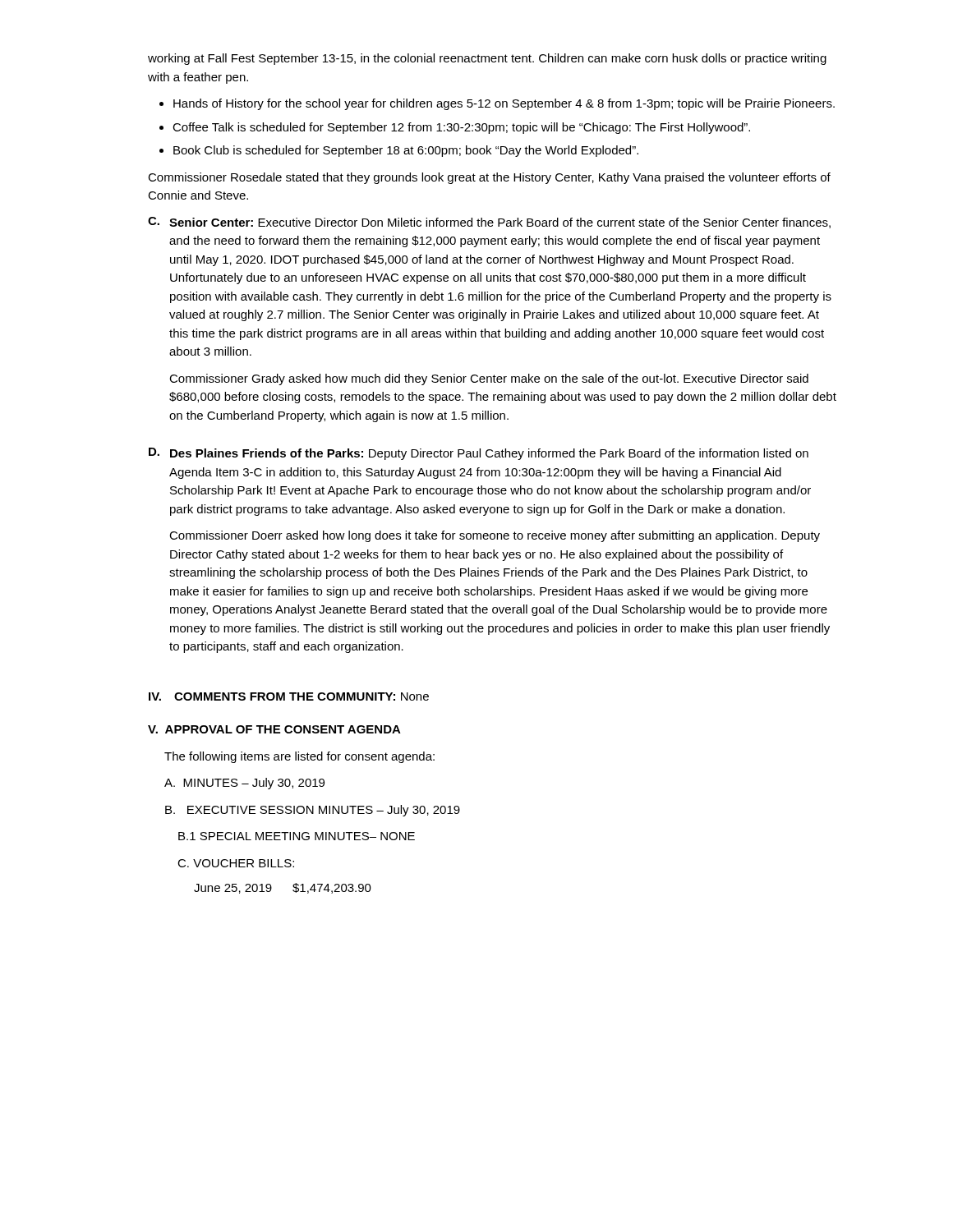Viewport: 953px width, 1232px height.
Task: Click on the passage starting "IV. COMMENTS FROM"
Action: click(289, 696)
